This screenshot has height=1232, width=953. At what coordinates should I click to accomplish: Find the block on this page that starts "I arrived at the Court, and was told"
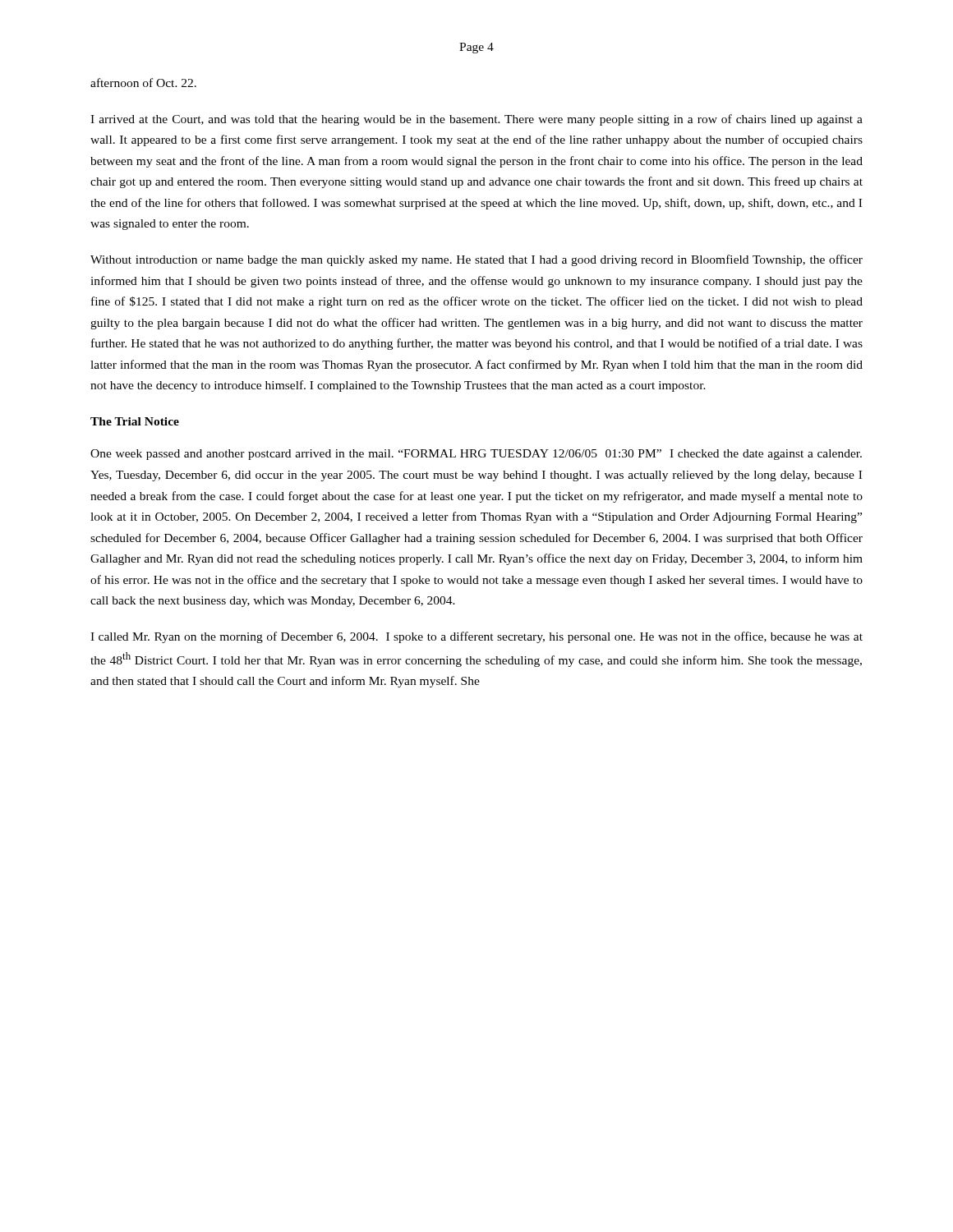coord(476,171)
